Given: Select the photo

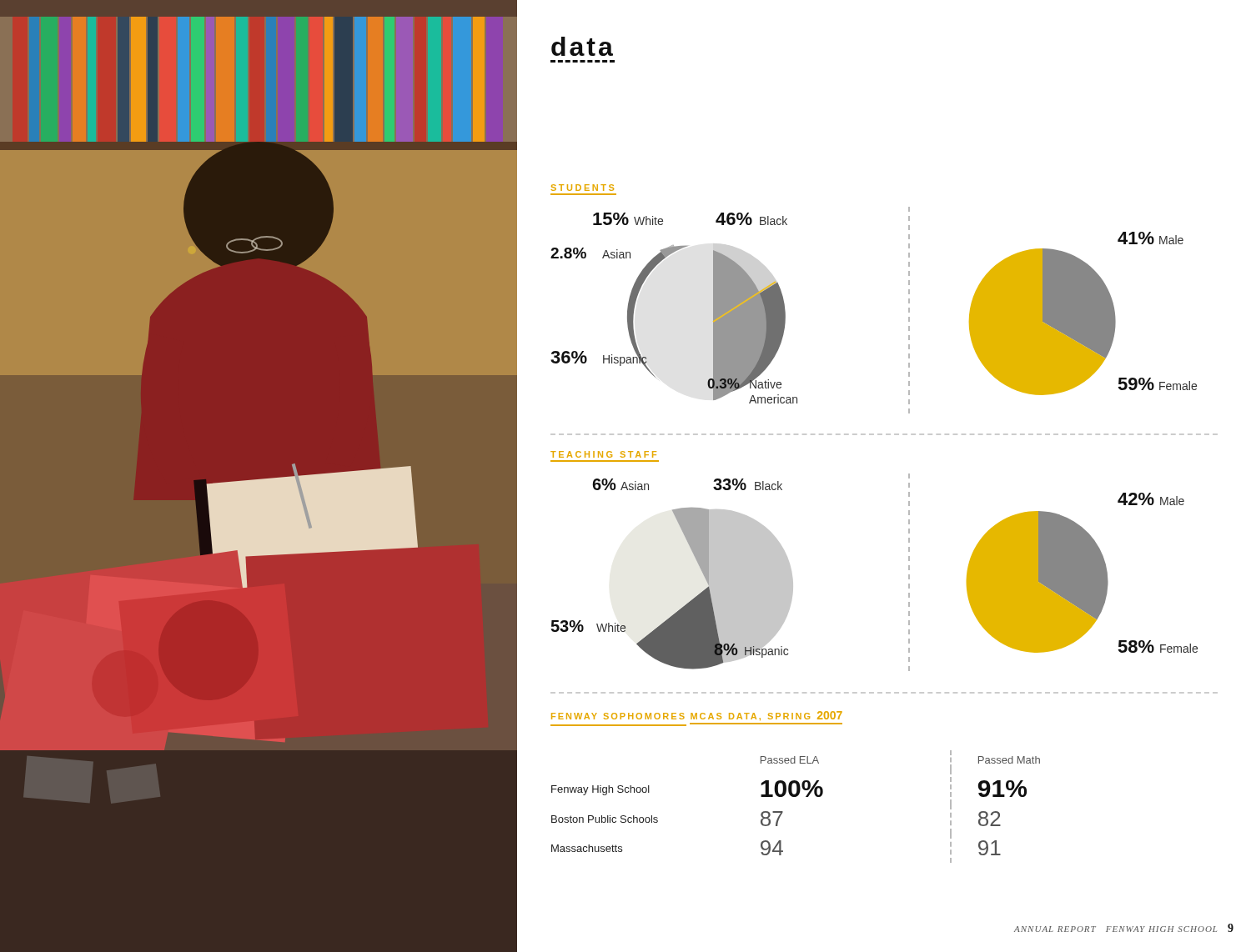Looking at the screenshot, I should tap(259, 476).
